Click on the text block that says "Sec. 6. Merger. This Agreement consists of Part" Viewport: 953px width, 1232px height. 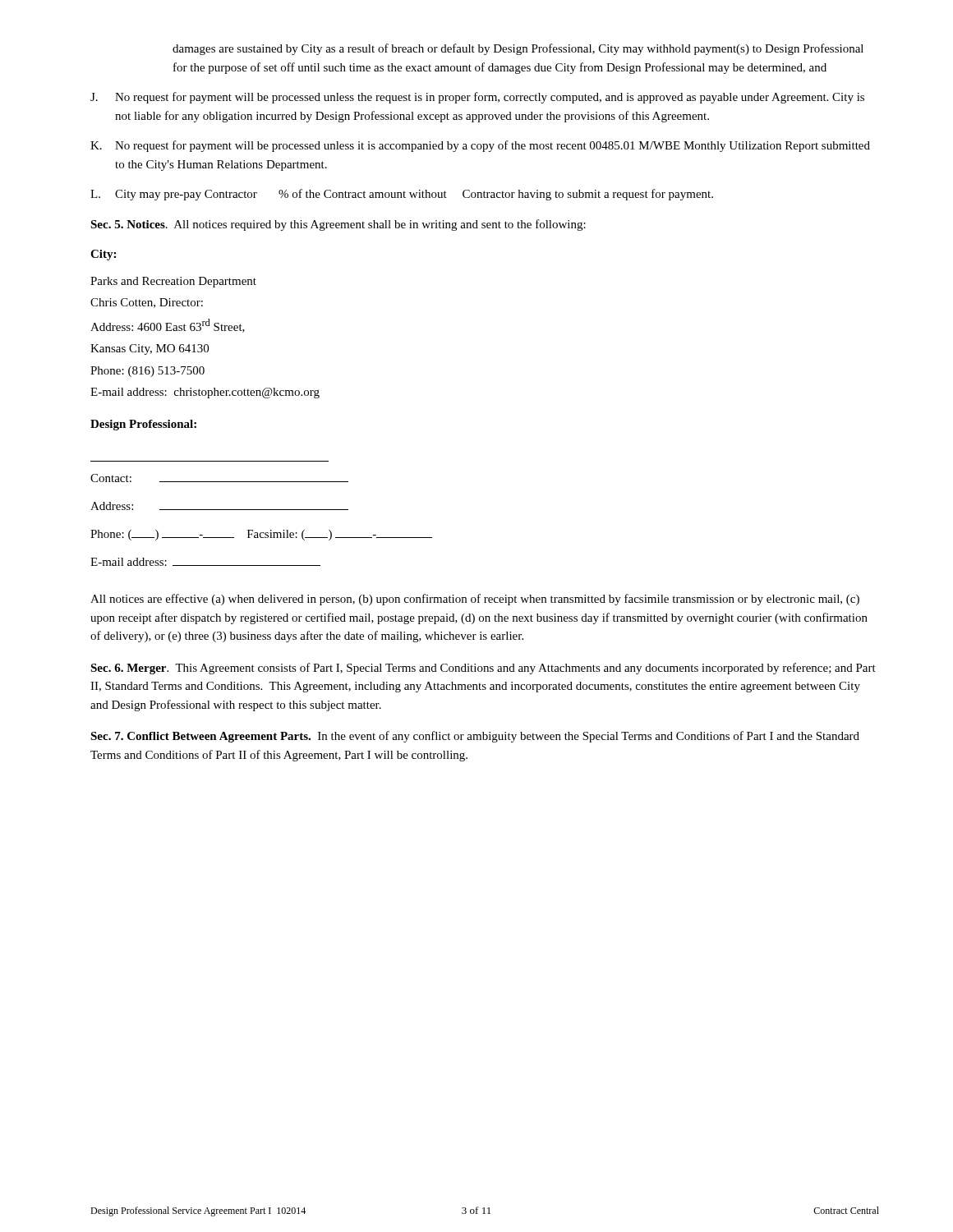point(483,686)
